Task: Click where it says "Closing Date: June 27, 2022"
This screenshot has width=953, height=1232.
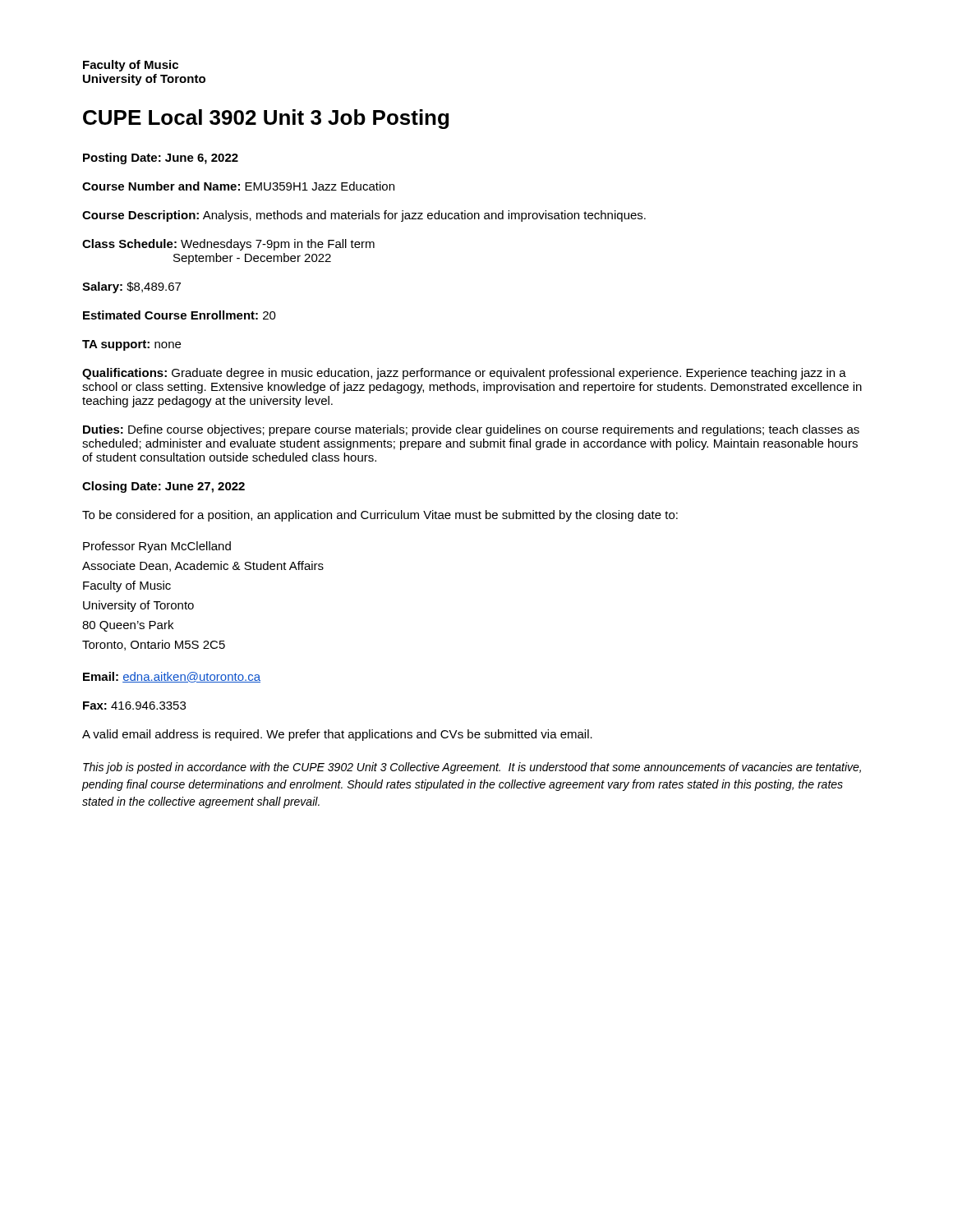Action: pyautogui.click(x=164, y=486)
